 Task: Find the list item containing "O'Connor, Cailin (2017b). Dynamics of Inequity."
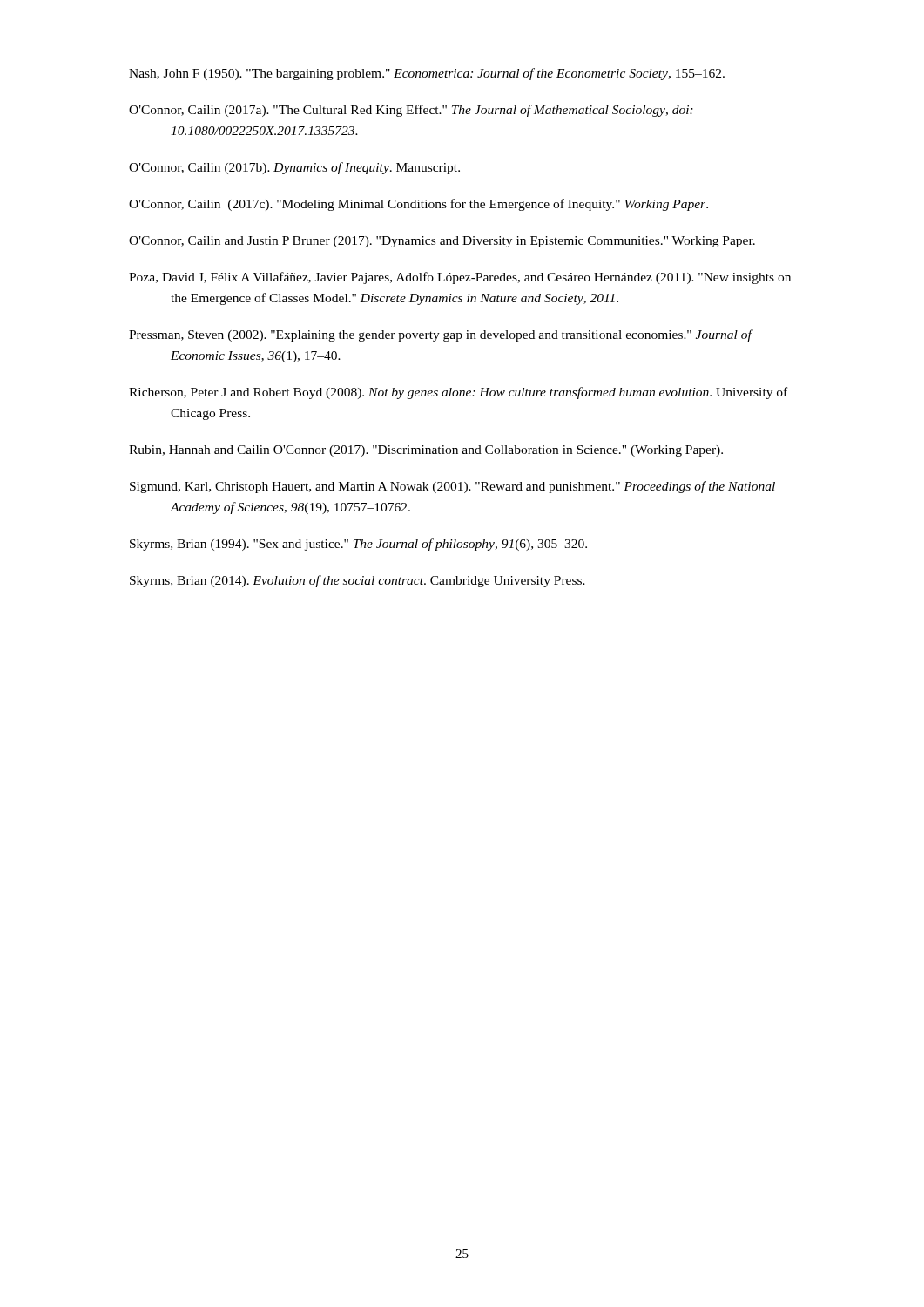pyautogui.click(x=295, y=167)
